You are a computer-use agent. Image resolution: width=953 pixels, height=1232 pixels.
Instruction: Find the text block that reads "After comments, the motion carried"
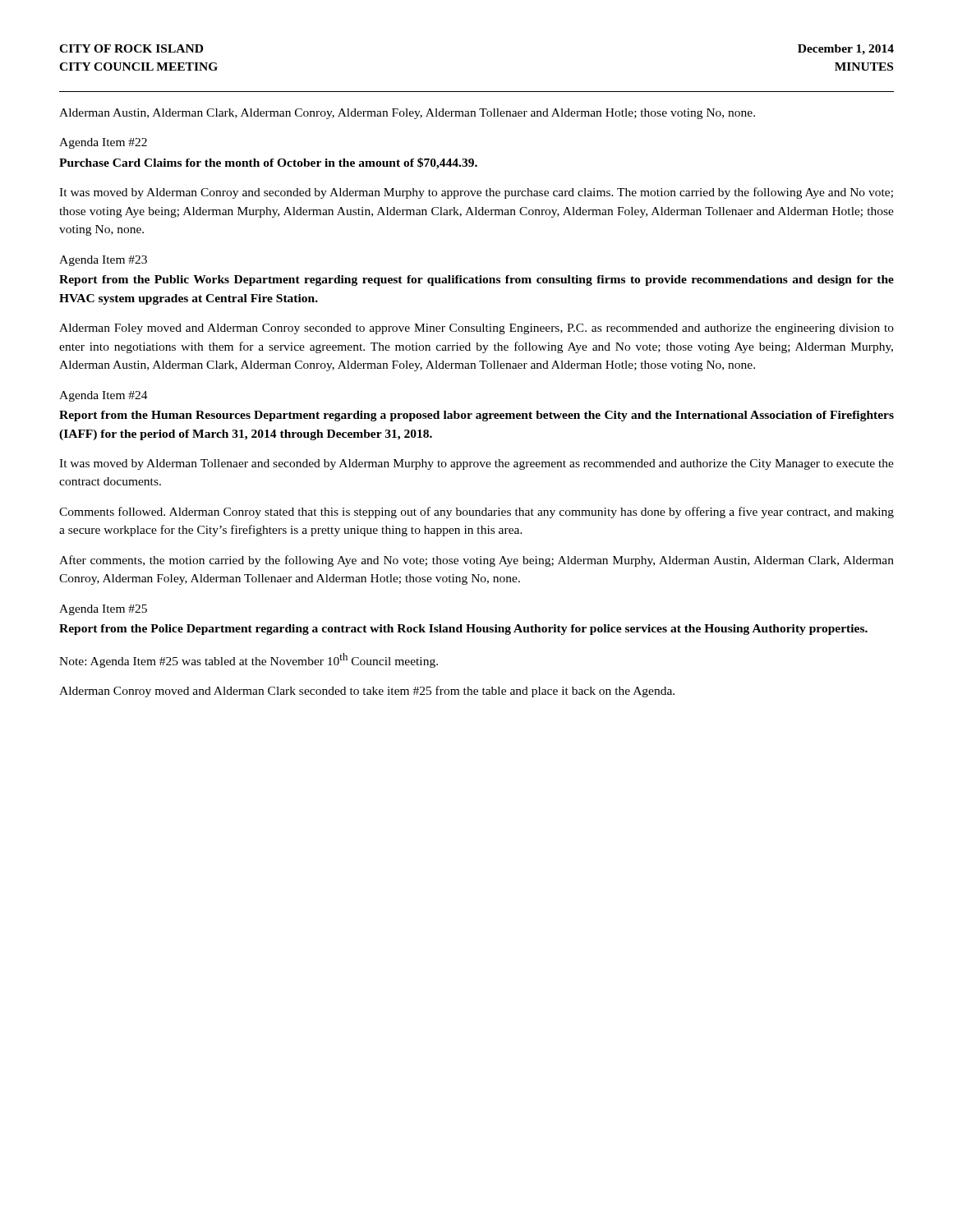(x=476, y=569)
